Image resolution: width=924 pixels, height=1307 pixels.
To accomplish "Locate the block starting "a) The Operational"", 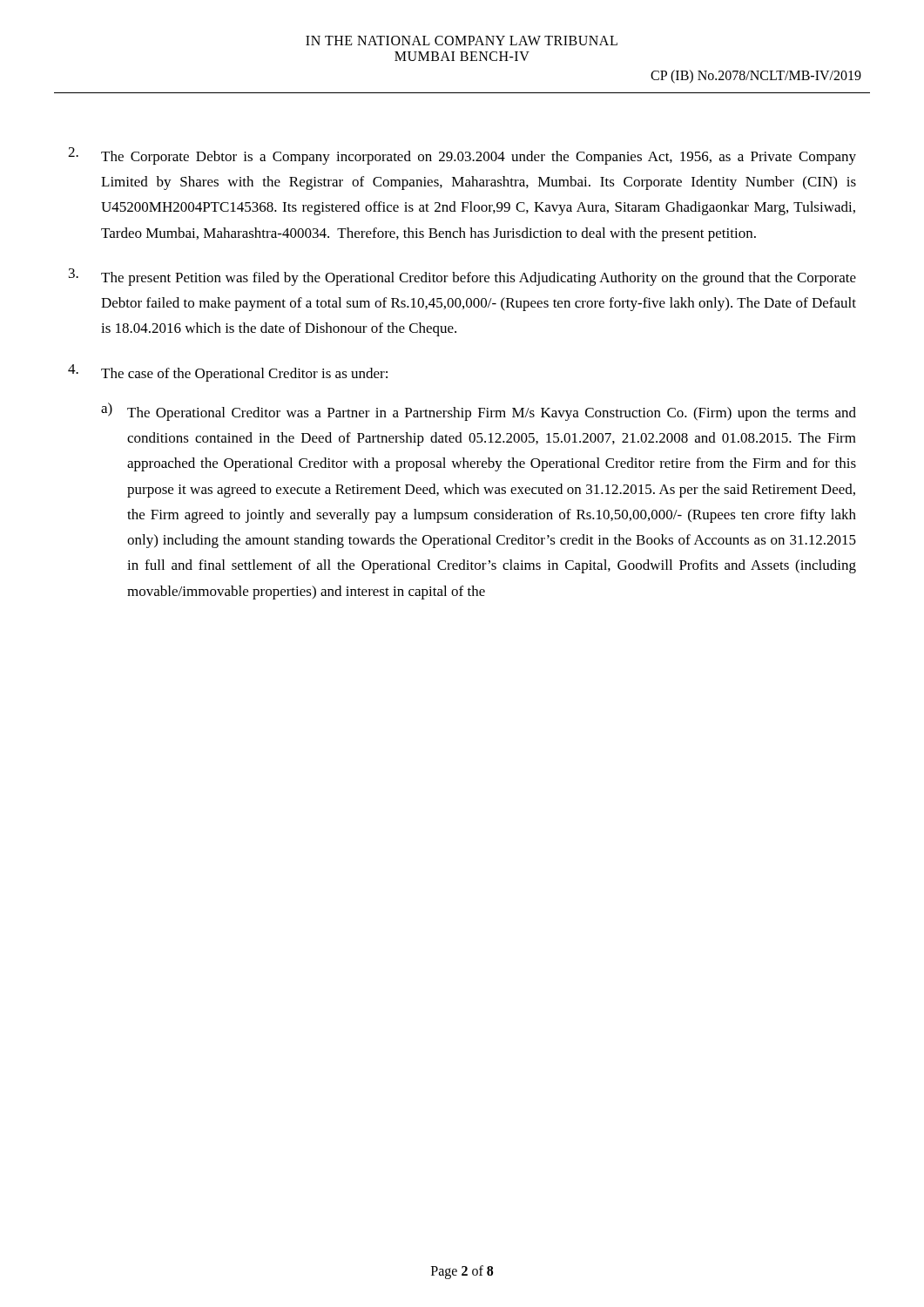I will (x=479, y=502).
